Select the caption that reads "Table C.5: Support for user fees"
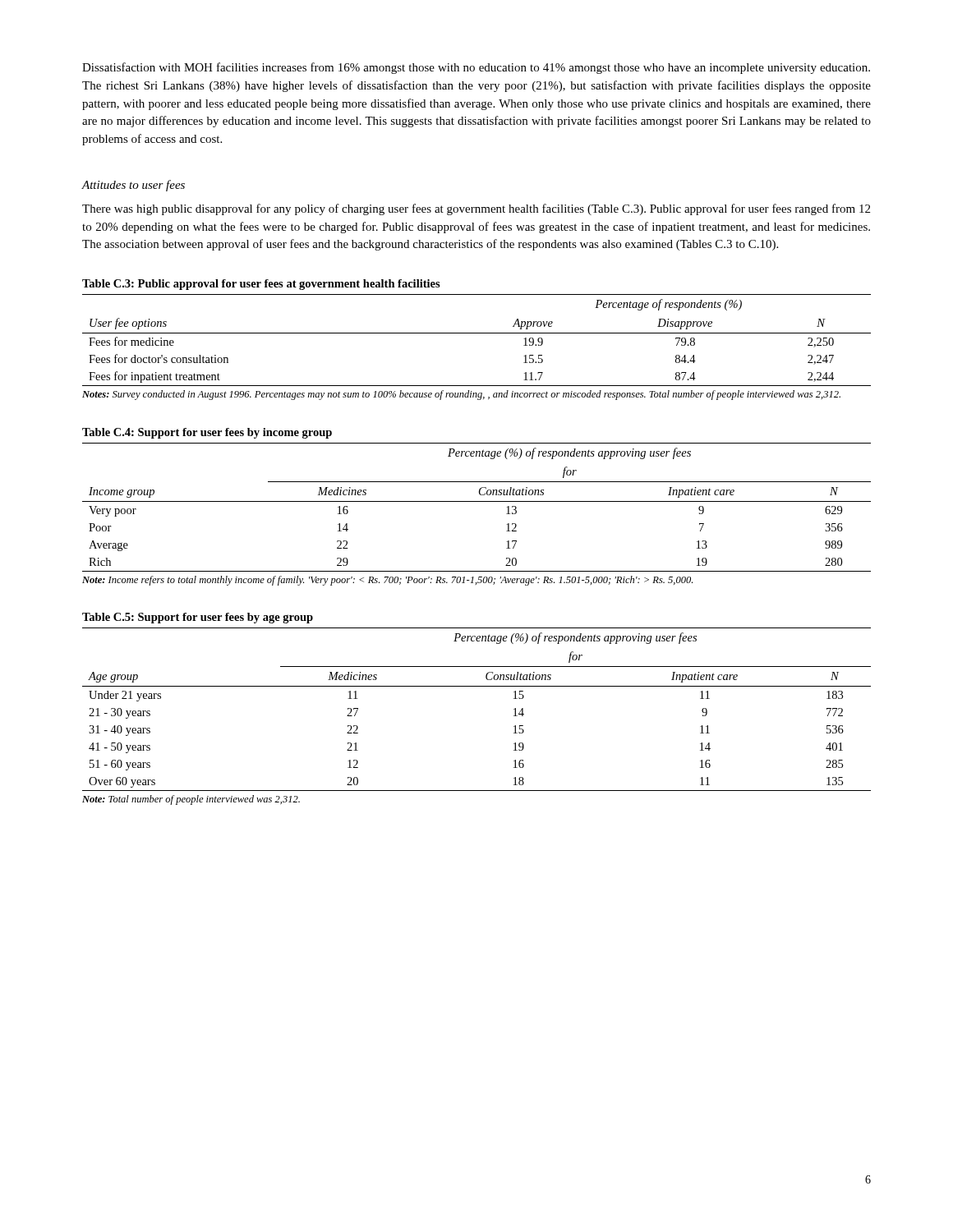This screenshot has height=1232, width=953. coord(198,617)
